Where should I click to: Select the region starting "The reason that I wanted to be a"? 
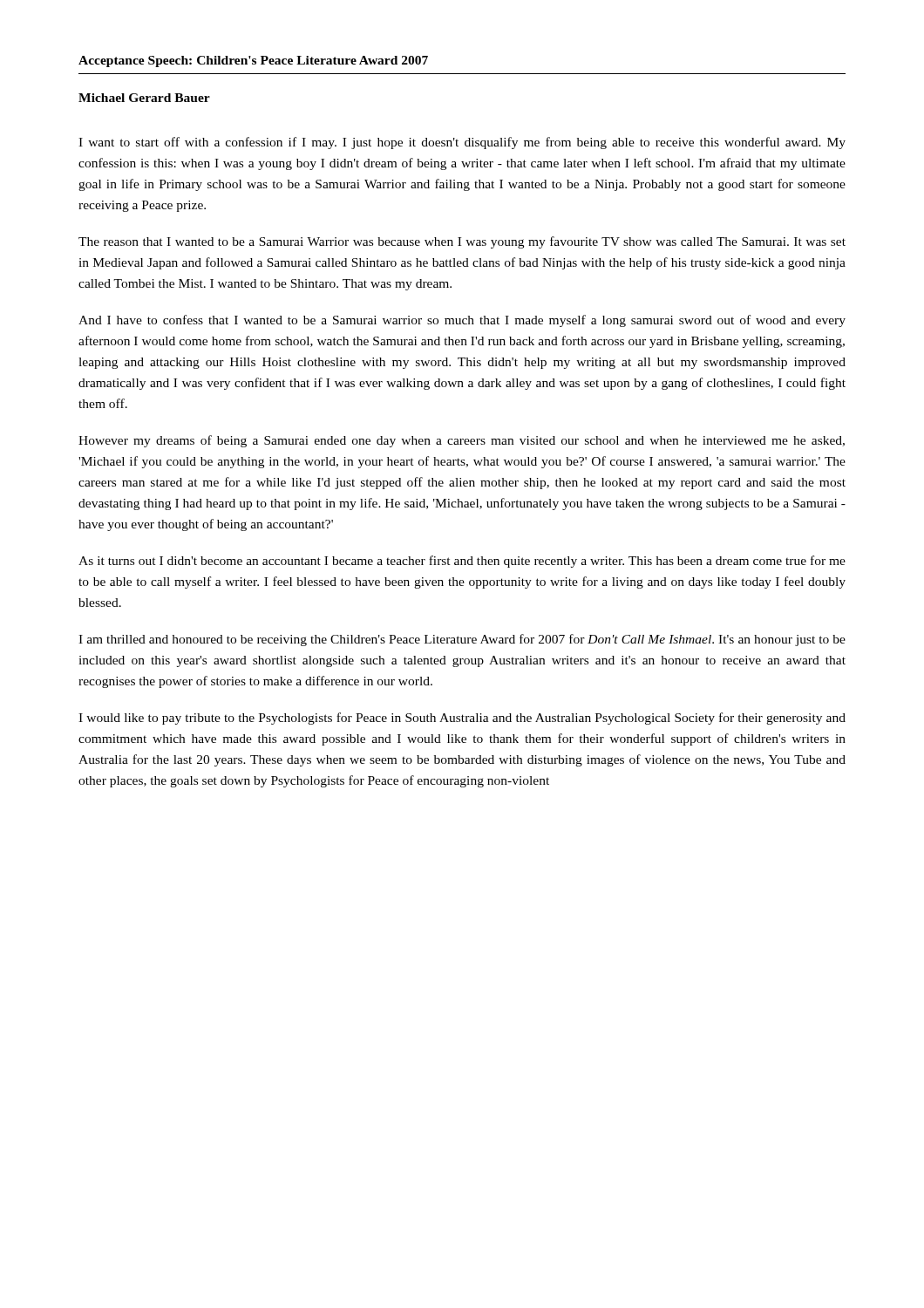click(462, 262)
